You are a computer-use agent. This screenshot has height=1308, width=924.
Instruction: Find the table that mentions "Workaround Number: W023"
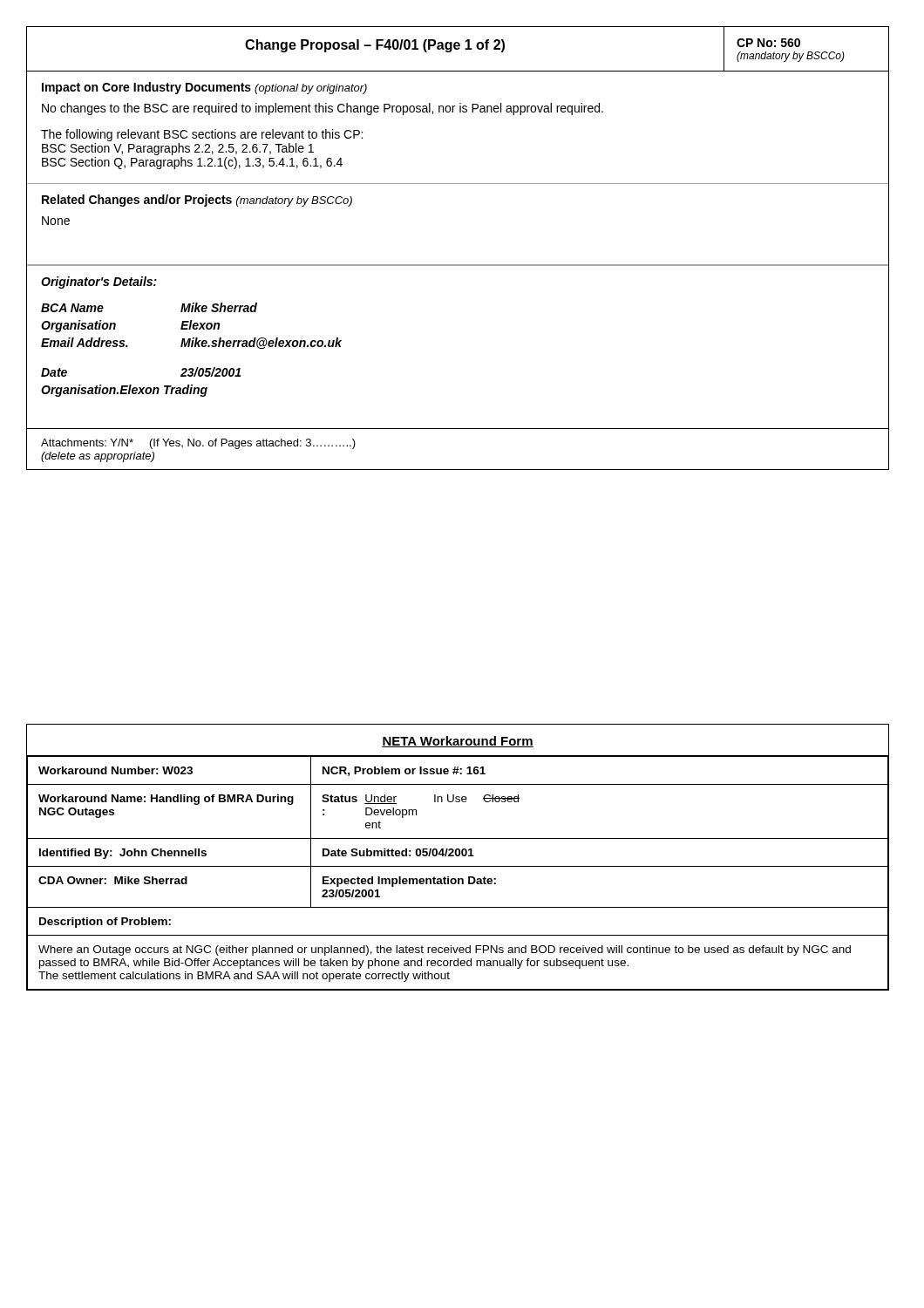pyautogui.click(x=458, y=832)
